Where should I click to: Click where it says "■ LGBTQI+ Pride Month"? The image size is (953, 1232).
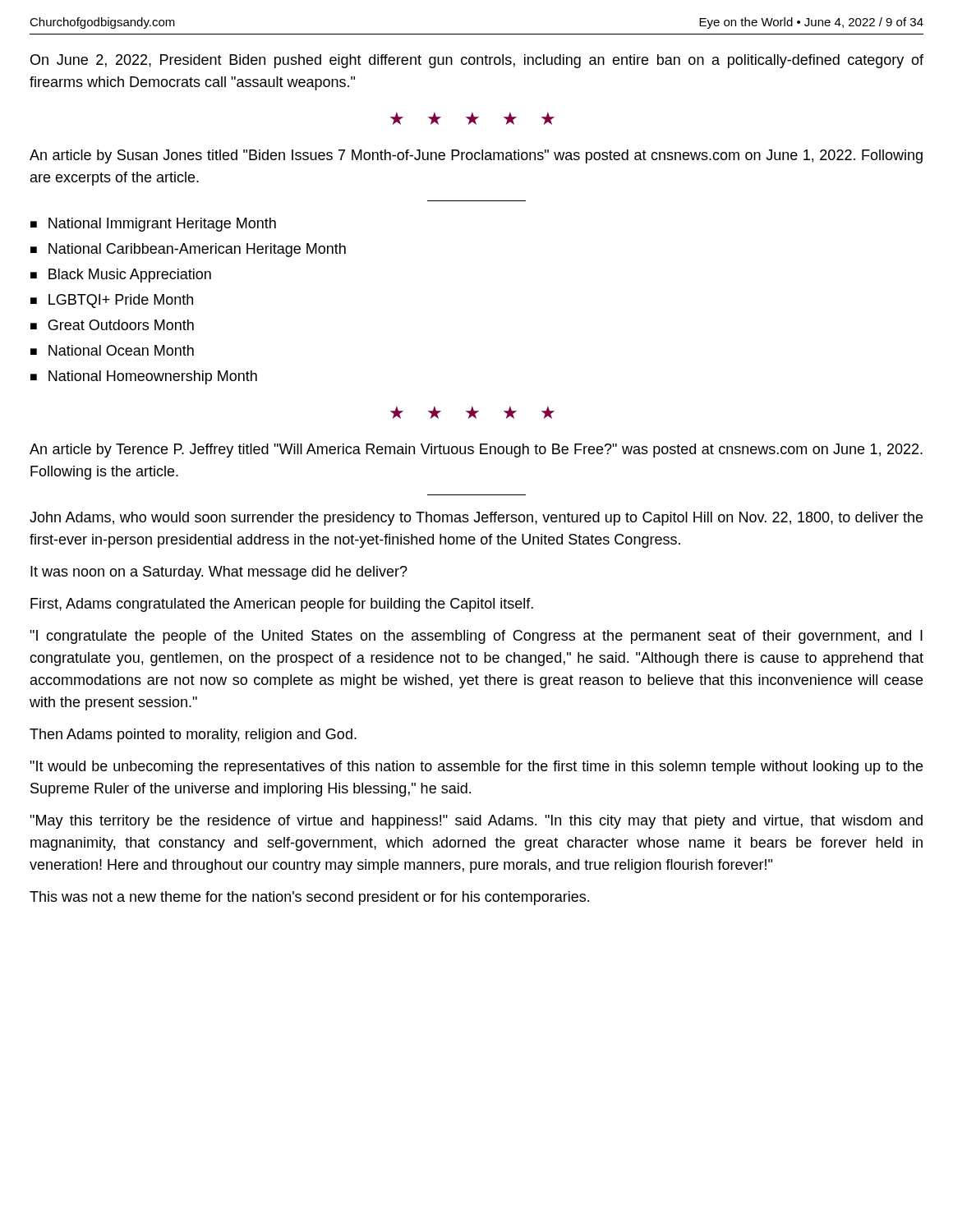(112, 301)
